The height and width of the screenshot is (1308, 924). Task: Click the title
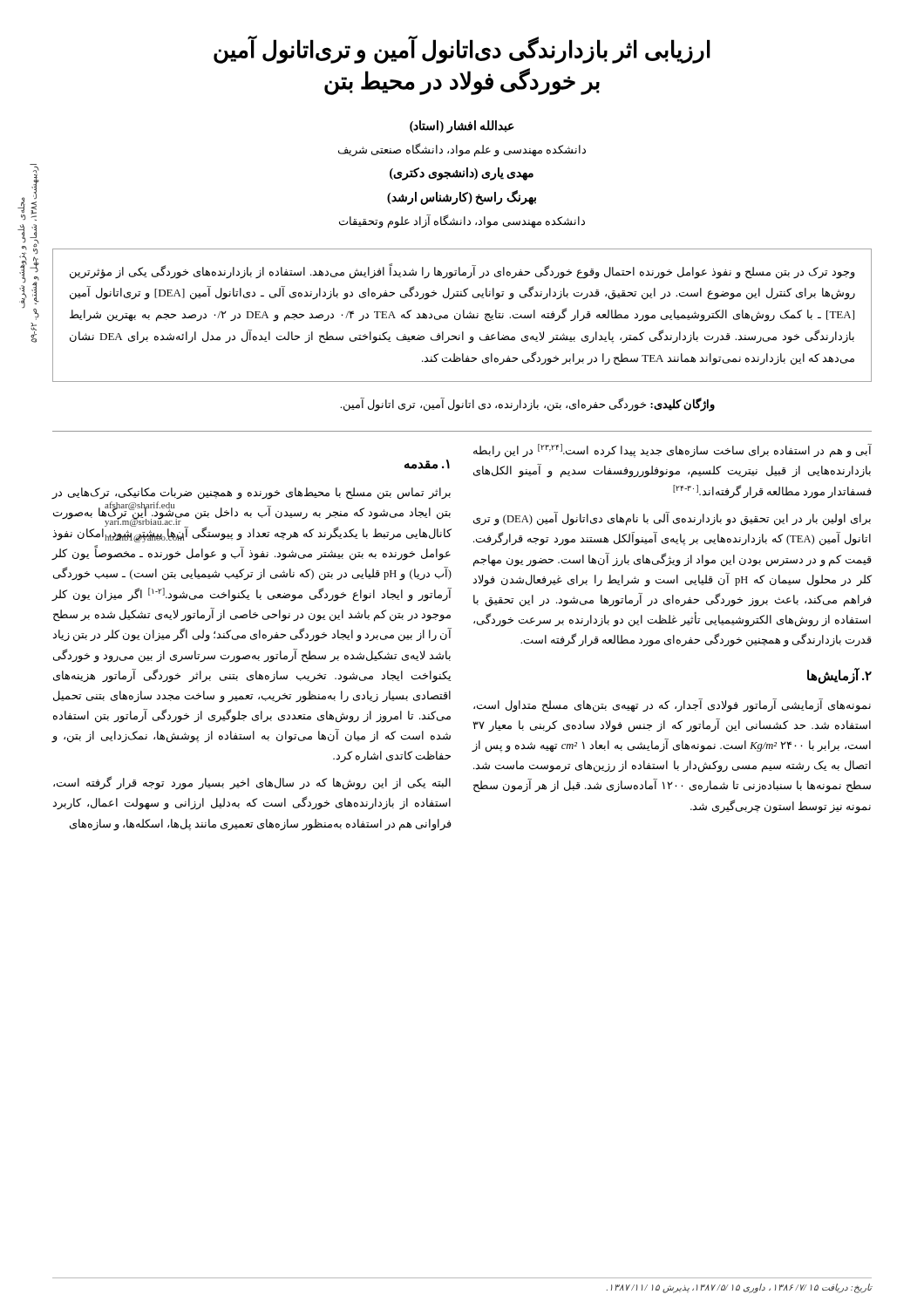point(462,67)
